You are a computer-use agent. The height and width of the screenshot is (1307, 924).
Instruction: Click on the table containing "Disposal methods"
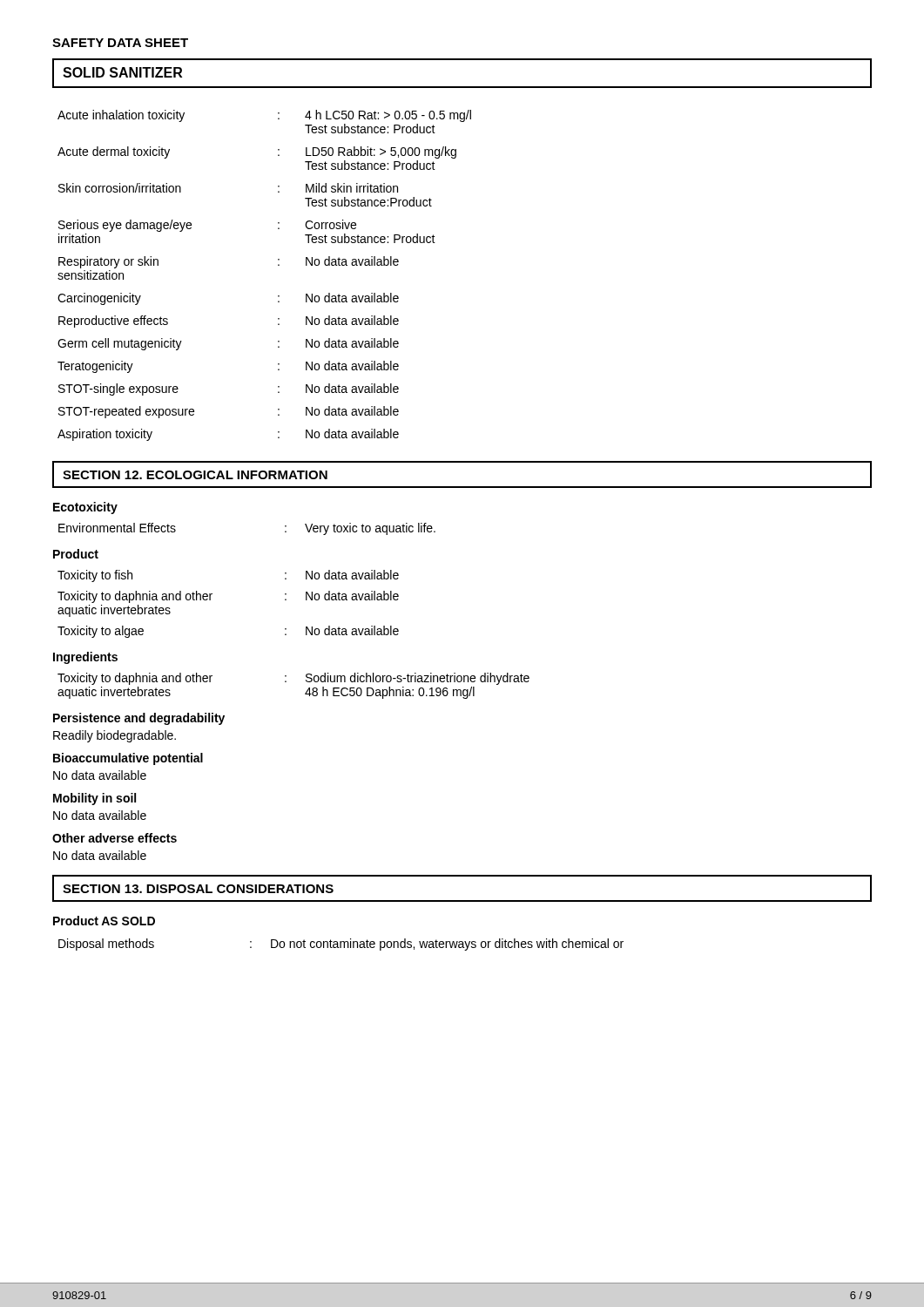[462, 944]
